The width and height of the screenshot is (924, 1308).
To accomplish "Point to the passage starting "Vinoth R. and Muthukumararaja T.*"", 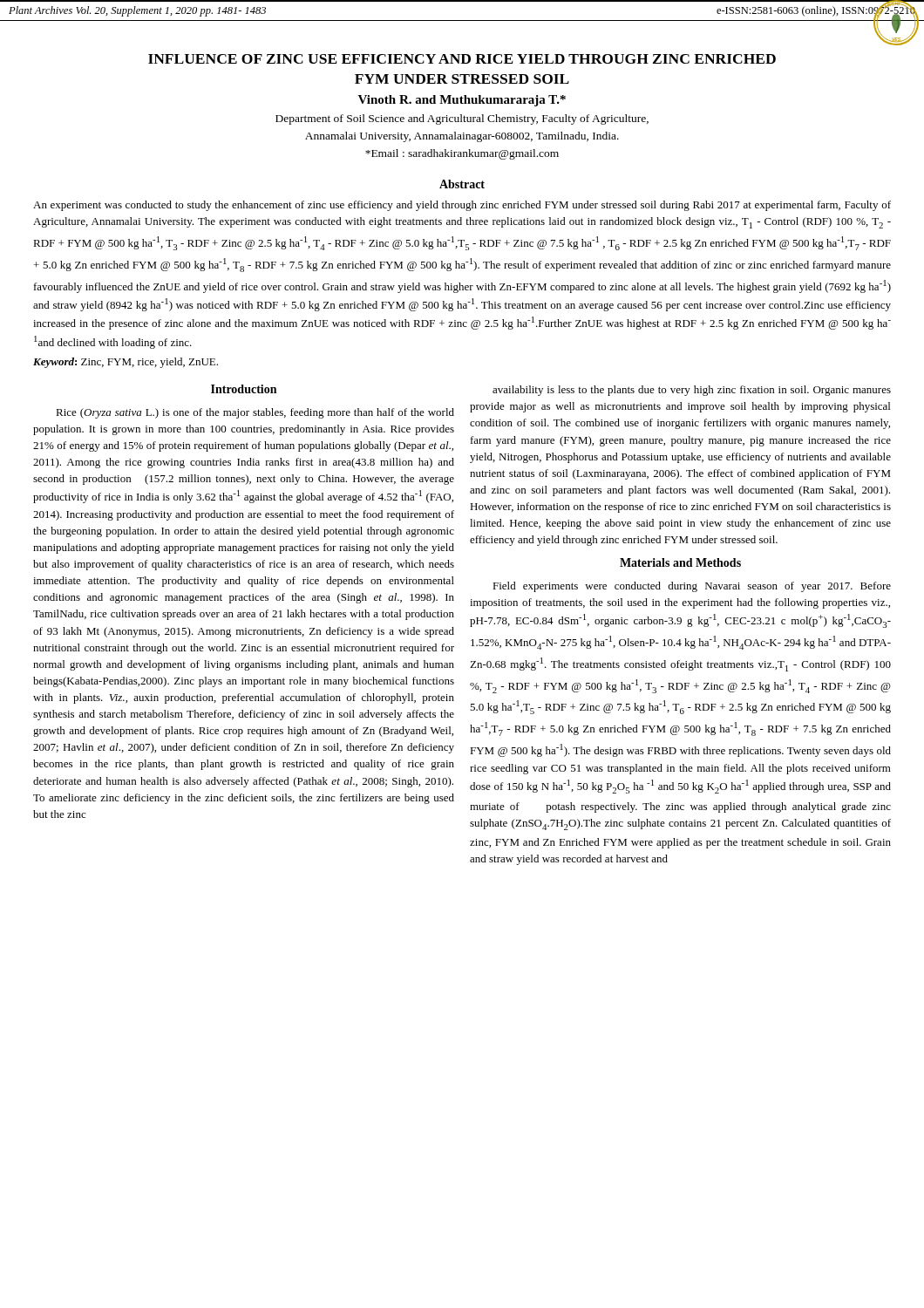I will (462, 99).
